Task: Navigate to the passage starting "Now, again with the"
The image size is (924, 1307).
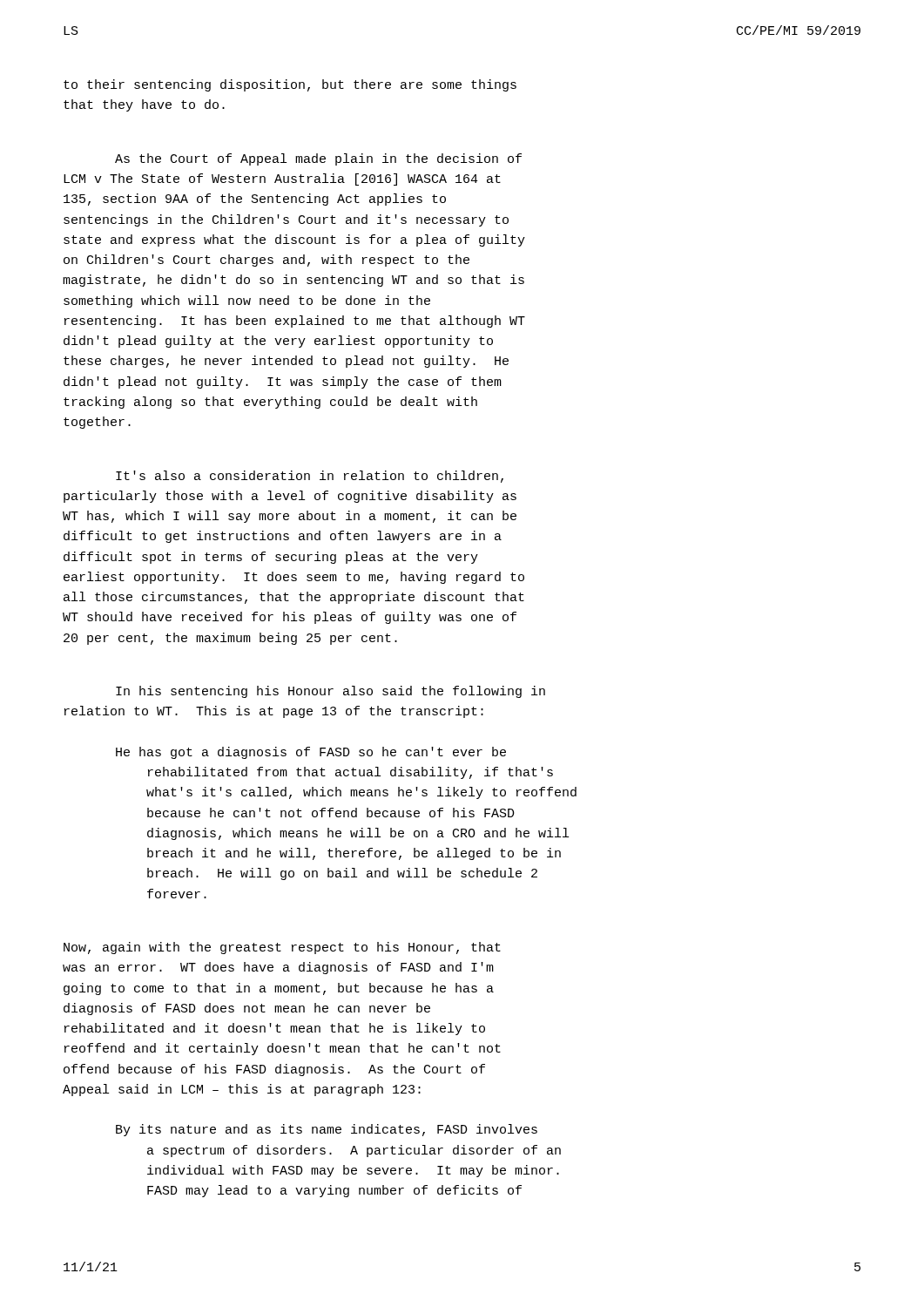Action: 462,1019
